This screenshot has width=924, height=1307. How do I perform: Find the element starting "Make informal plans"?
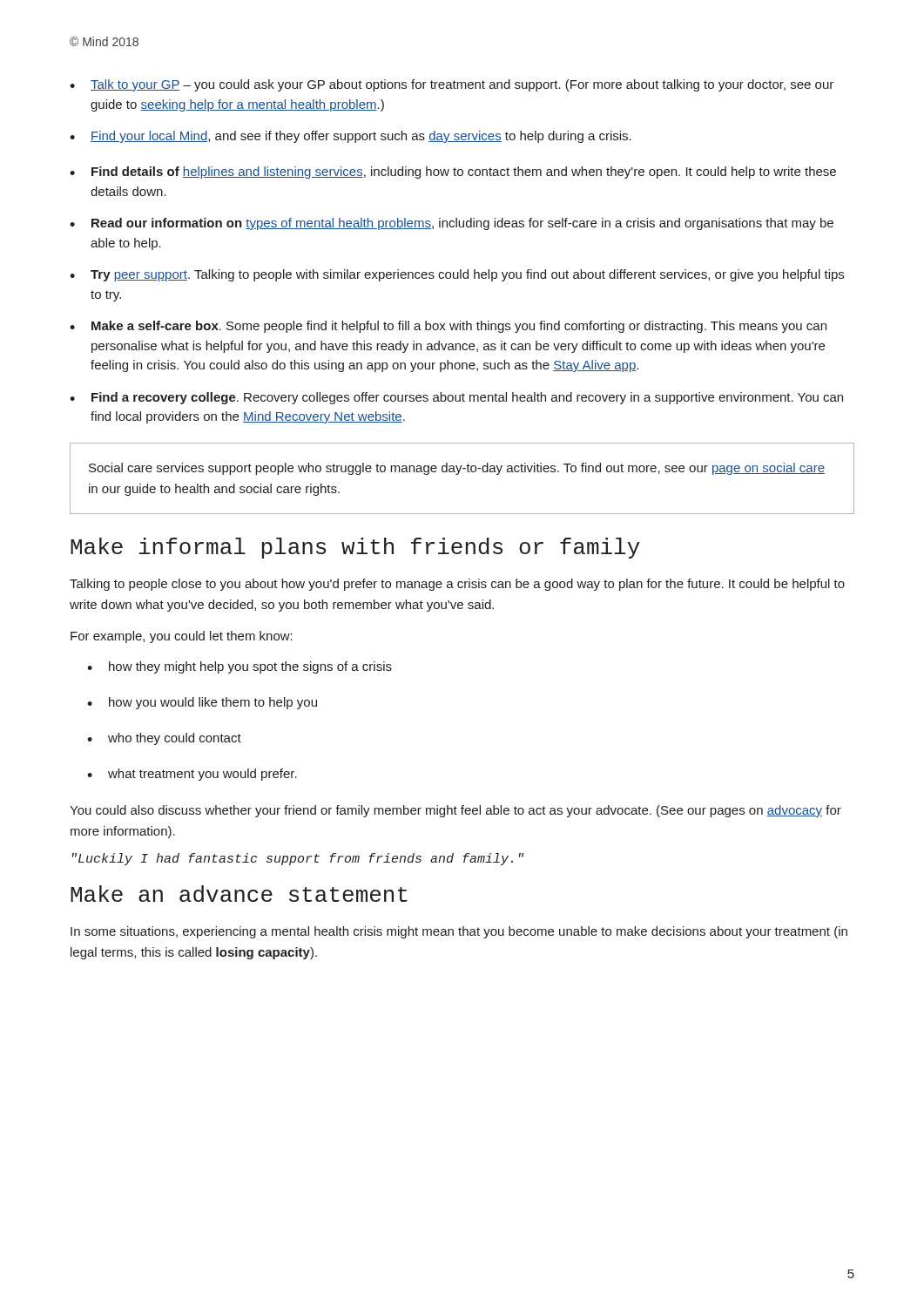pyautogui.click(x=355, y=548)
